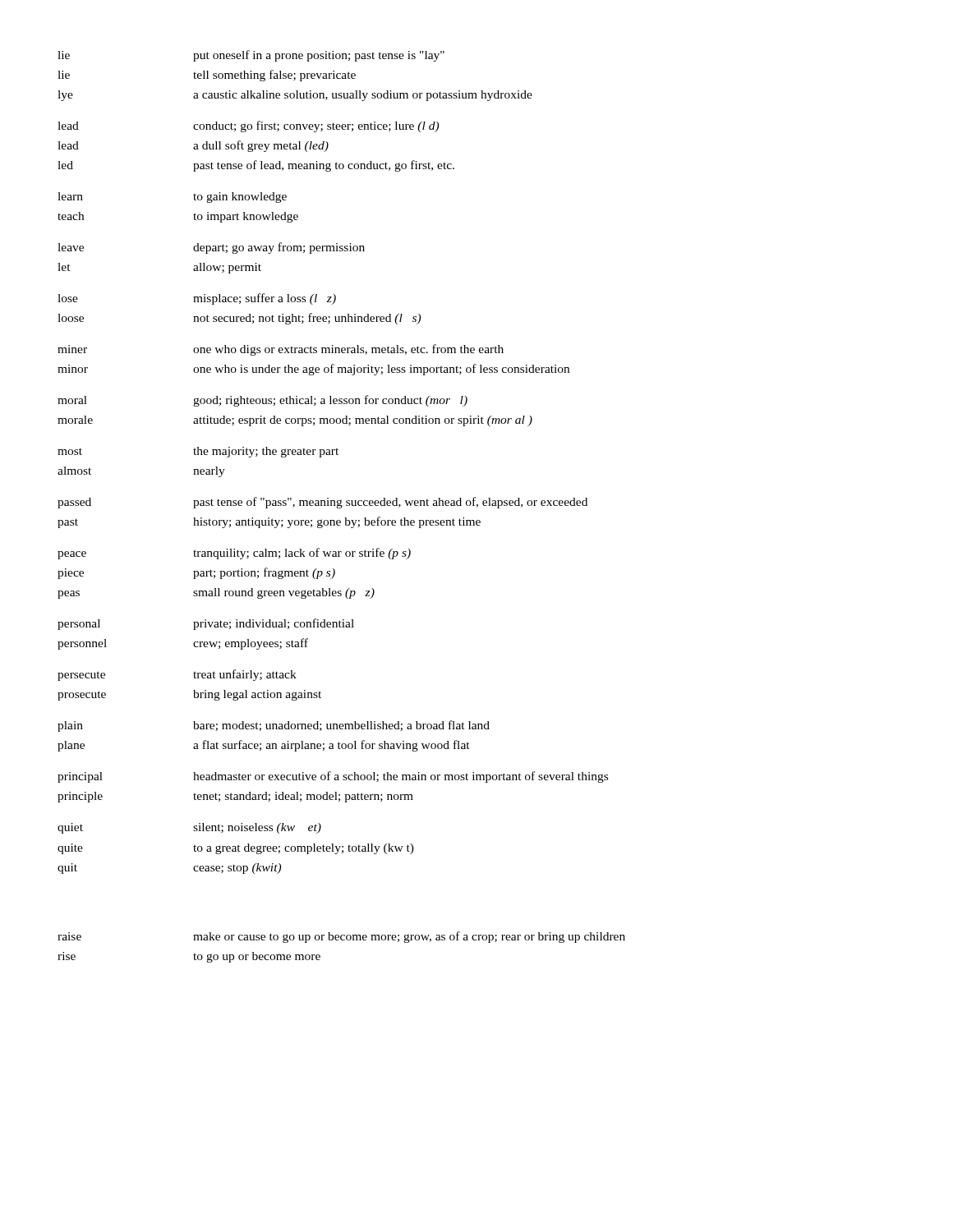The image size is (953, 1232).
Task: Locate the block starting "minor one who is under the"
Action: [476, 369]
